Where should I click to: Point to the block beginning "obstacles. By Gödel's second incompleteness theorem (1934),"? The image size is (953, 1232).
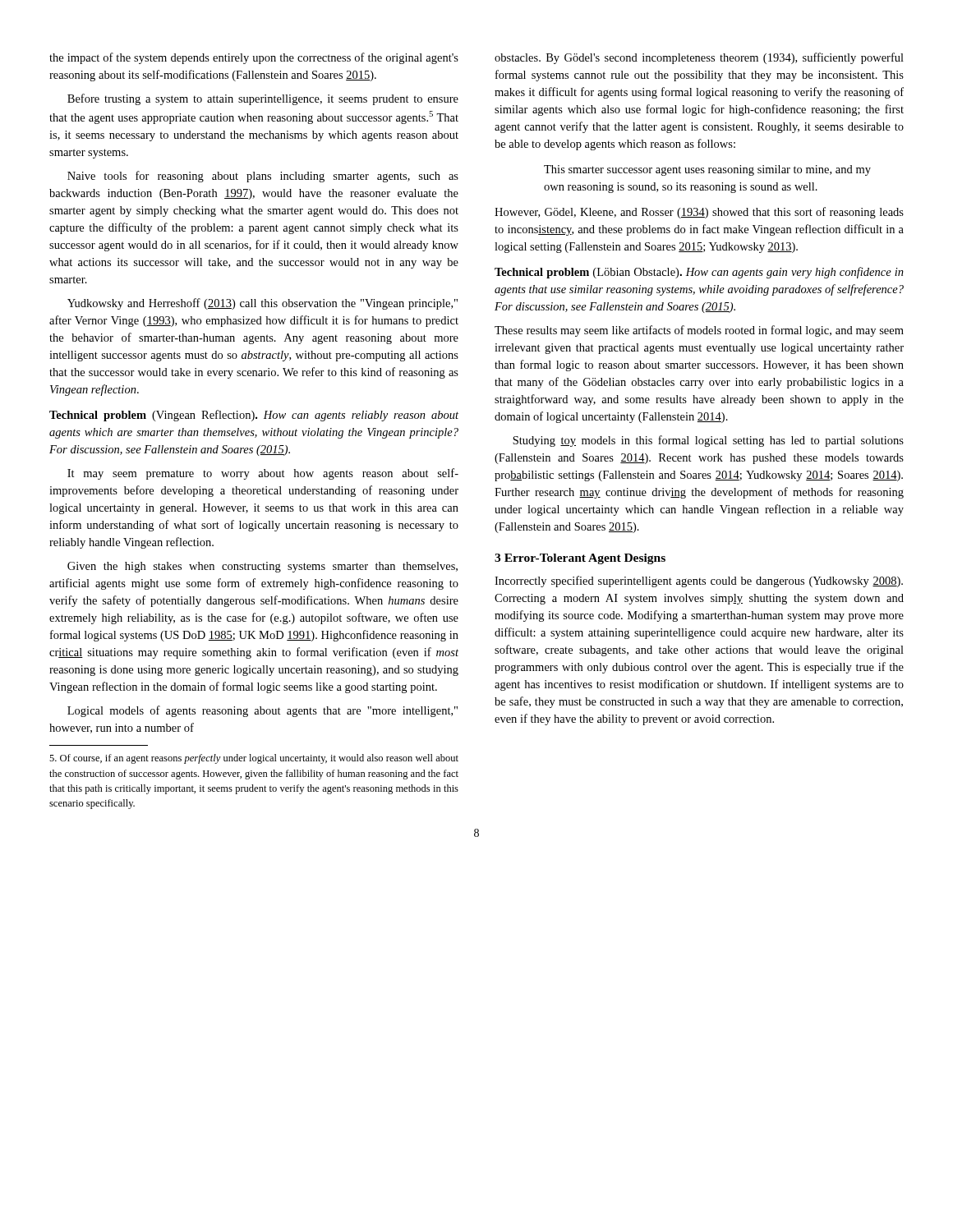coord(699,101)
